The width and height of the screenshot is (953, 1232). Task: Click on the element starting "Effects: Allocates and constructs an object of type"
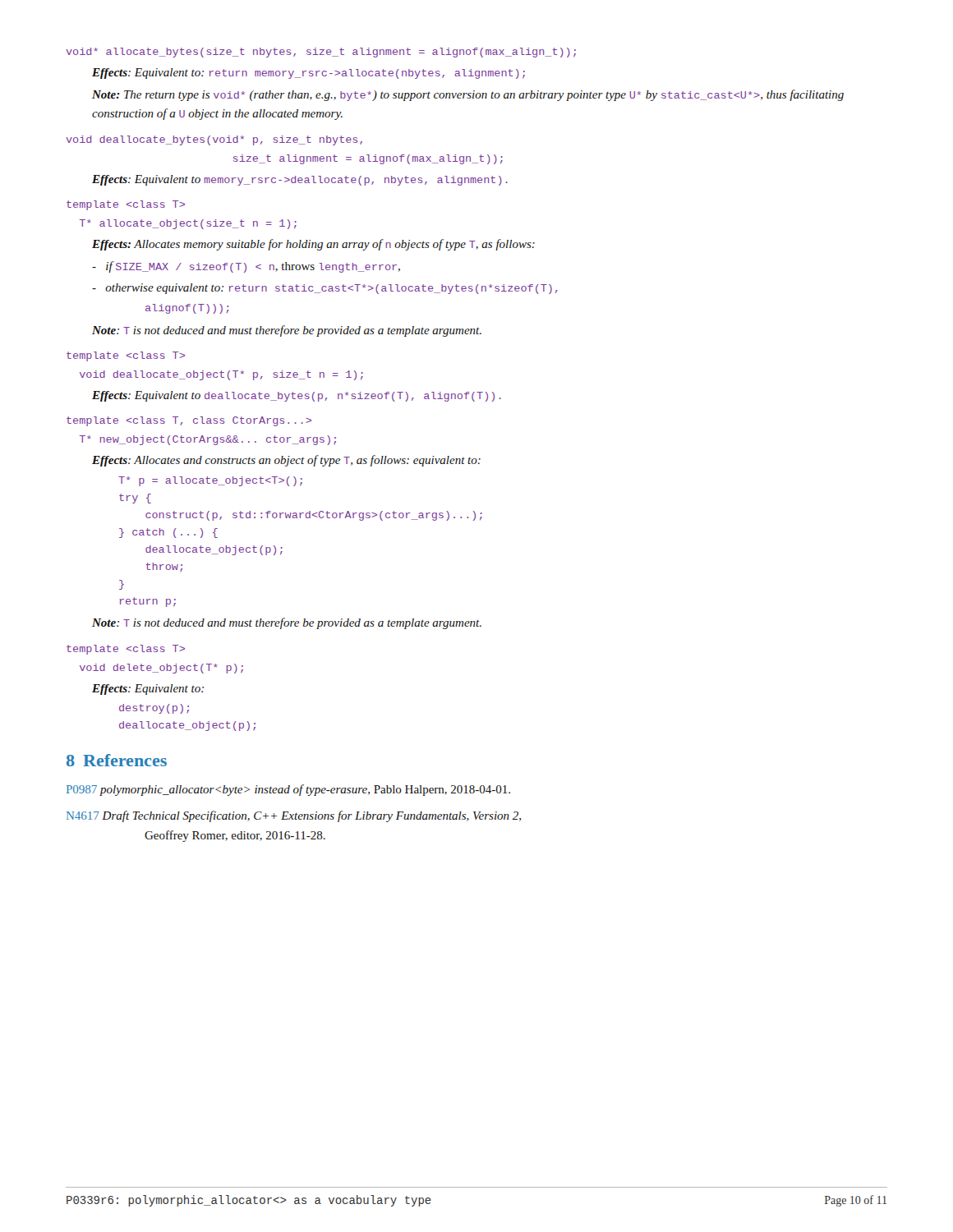point(287,460)
